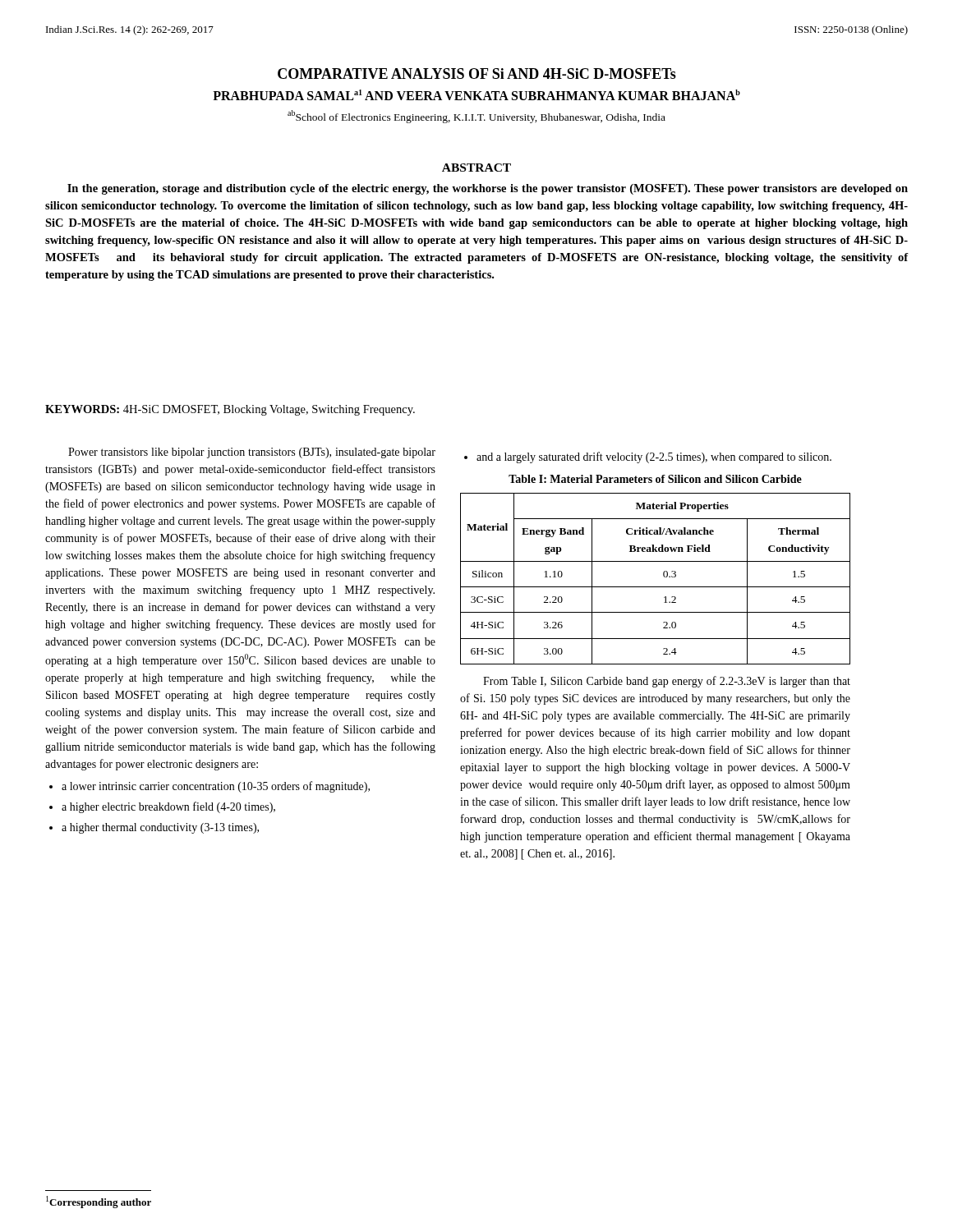Locate the text block starting "and a largely saturated drift velocity"

(x=654, y=457)
